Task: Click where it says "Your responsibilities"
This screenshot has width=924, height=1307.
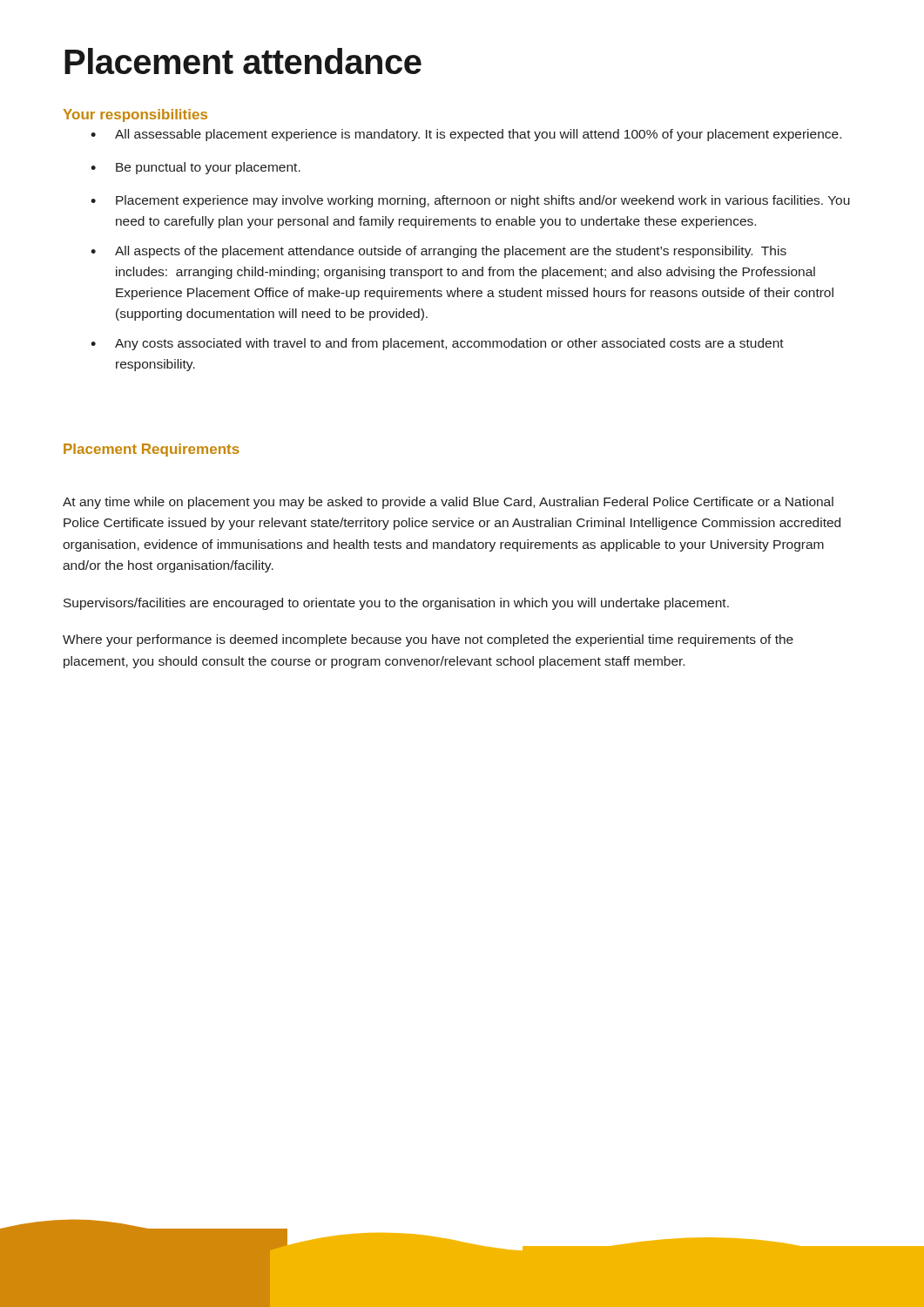Action: (135, 115)
